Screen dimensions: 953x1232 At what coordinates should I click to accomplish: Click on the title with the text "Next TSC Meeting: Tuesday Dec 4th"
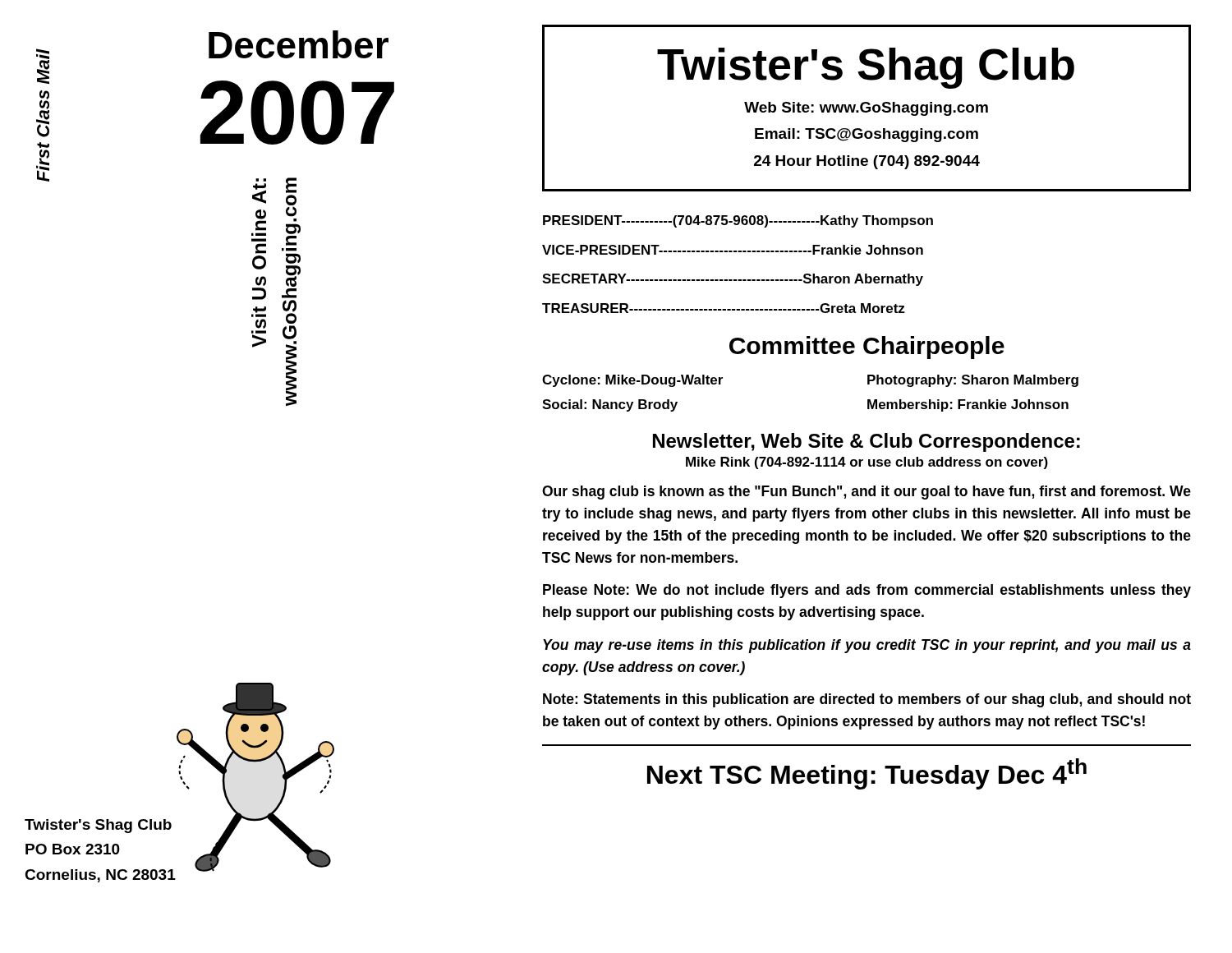(866, 772)
